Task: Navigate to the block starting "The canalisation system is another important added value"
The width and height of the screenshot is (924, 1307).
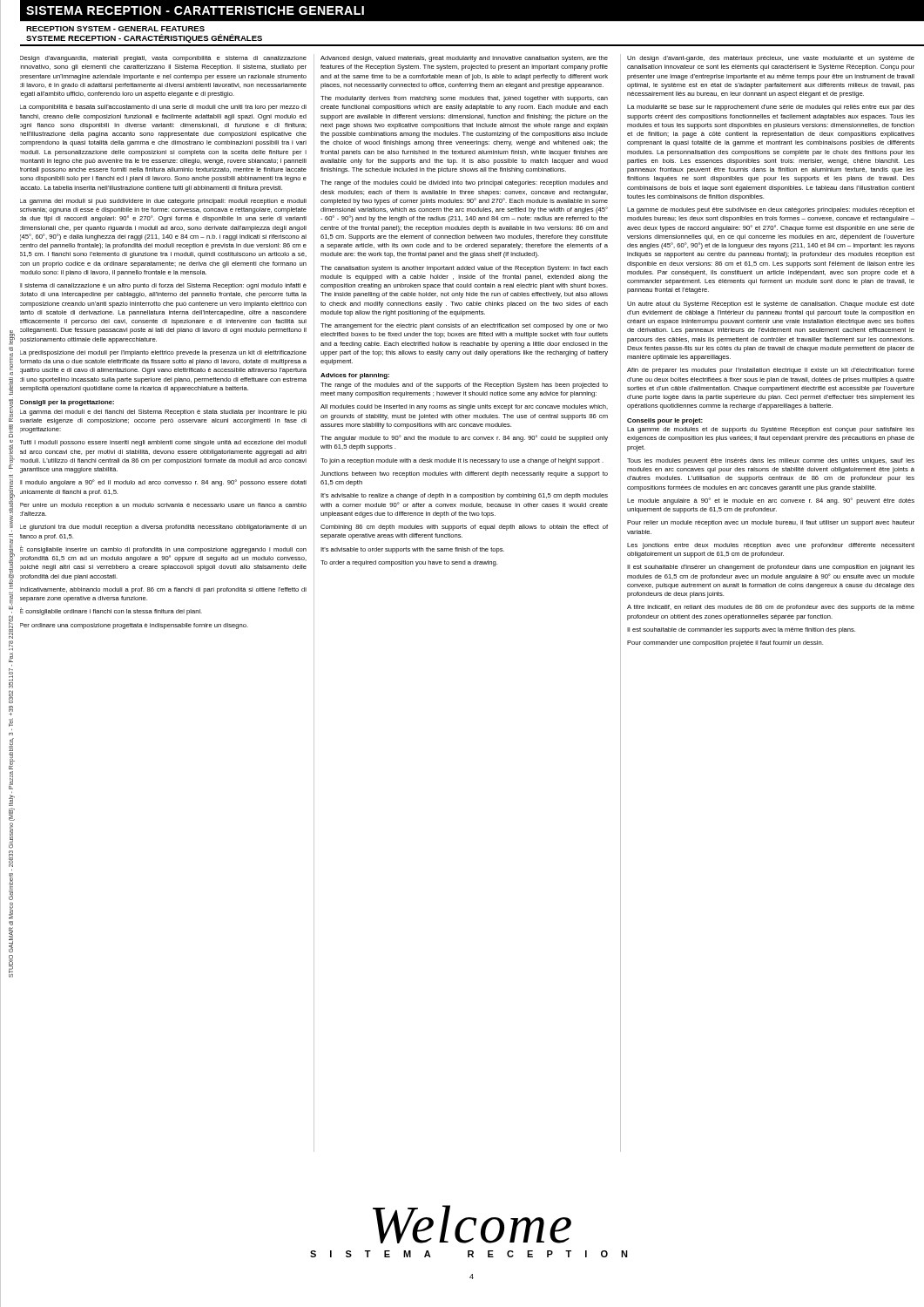Action: coord(464,290)
